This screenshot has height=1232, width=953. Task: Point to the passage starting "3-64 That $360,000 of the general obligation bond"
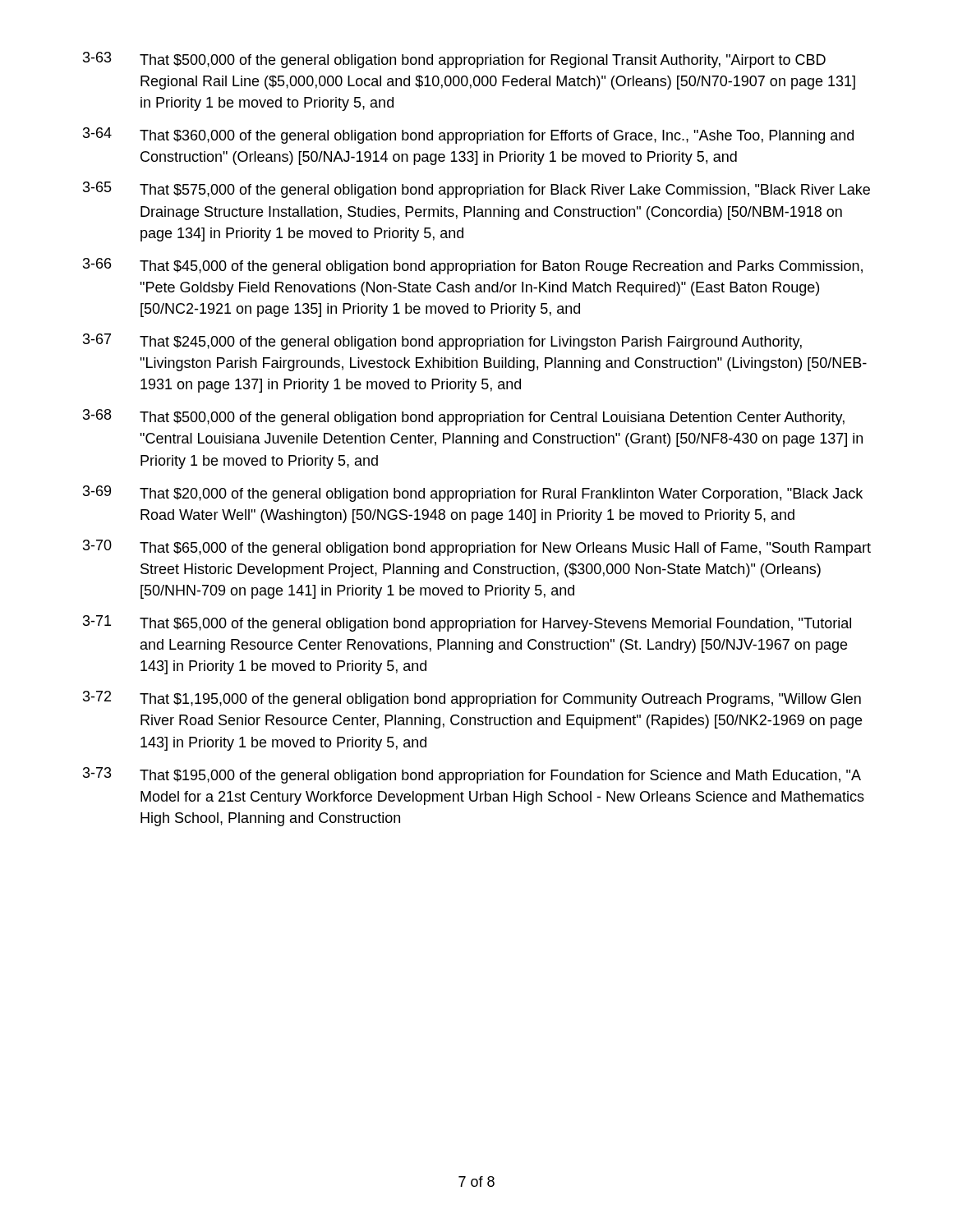pyautogui.click(x=476, y=152)
